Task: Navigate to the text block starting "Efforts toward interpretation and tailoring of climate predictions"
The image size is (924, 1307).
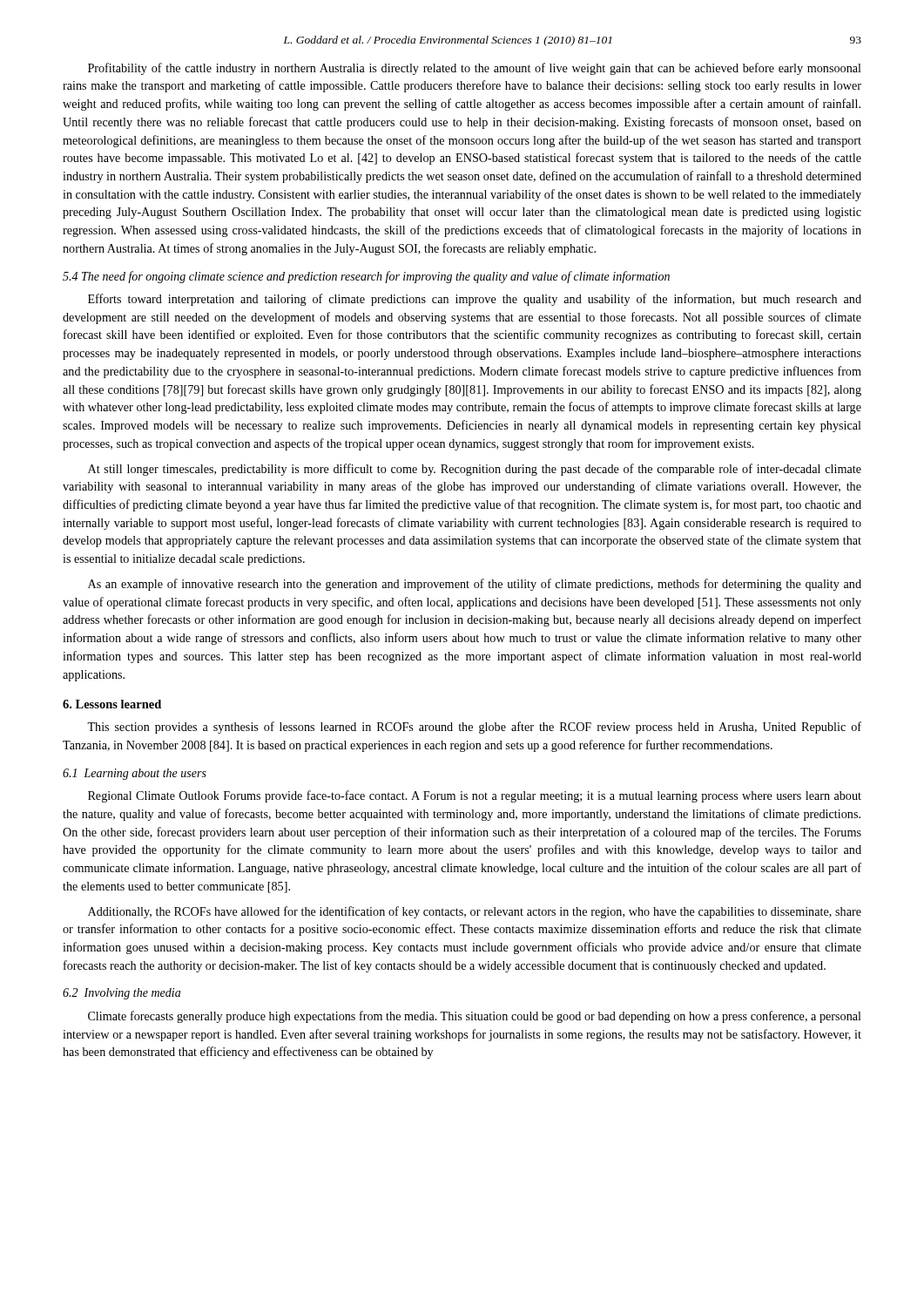Action: click(462, 371)
